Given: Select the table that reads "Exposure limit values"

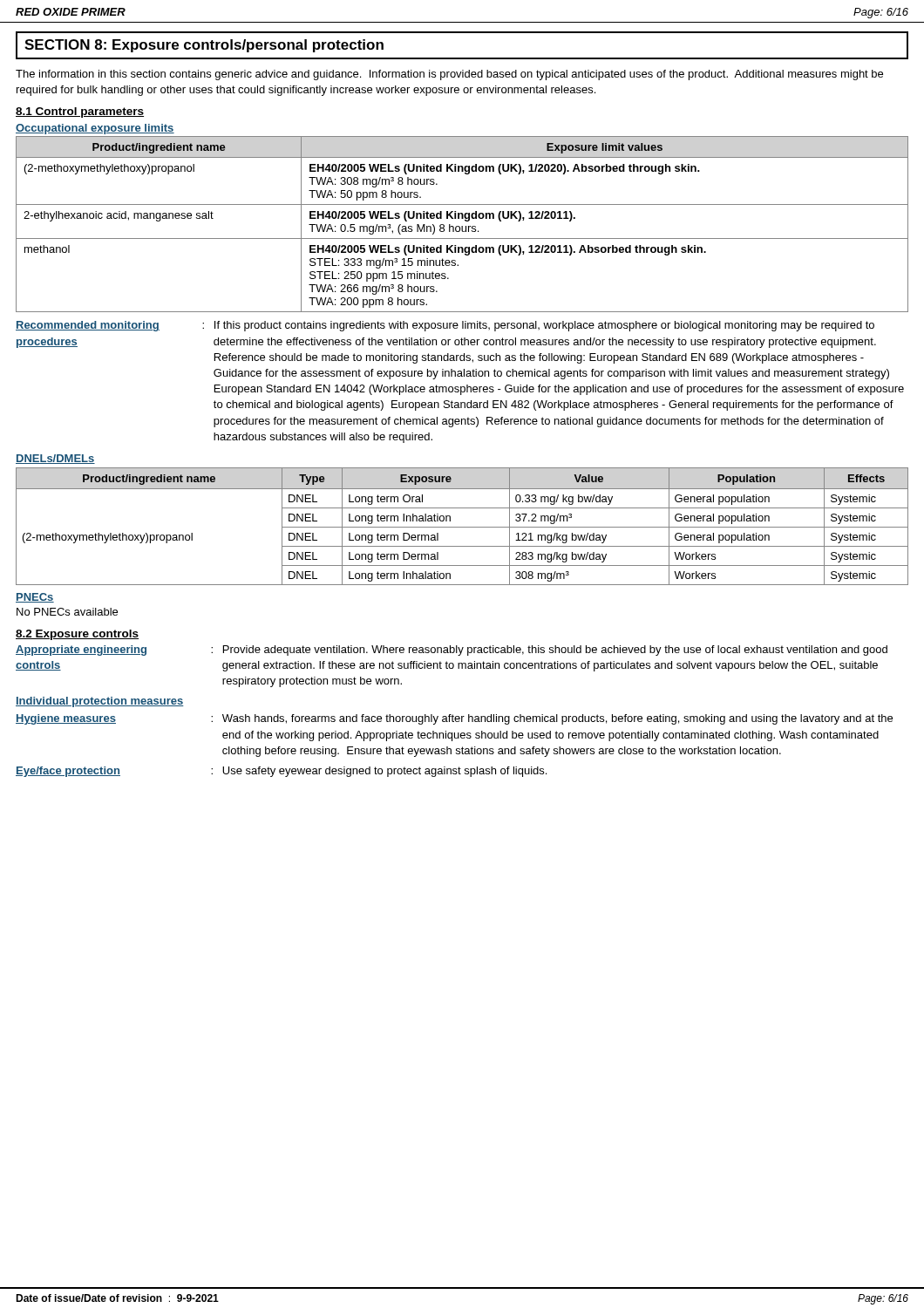Looking at the screenshot, I should pos(462,224).
